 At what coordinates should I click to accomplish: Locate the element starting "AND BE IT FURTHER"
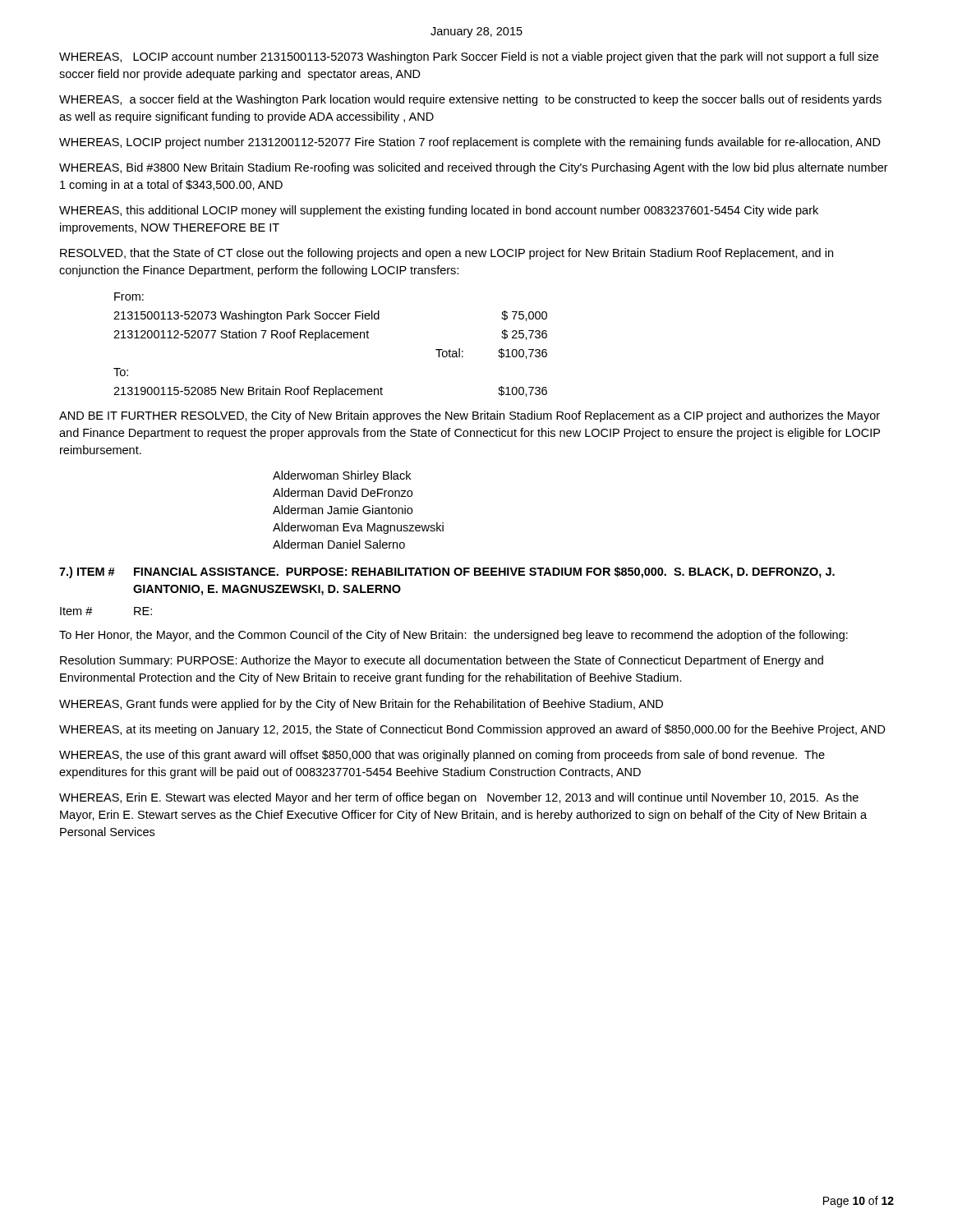pyautogui.click(x=470, y=433)
